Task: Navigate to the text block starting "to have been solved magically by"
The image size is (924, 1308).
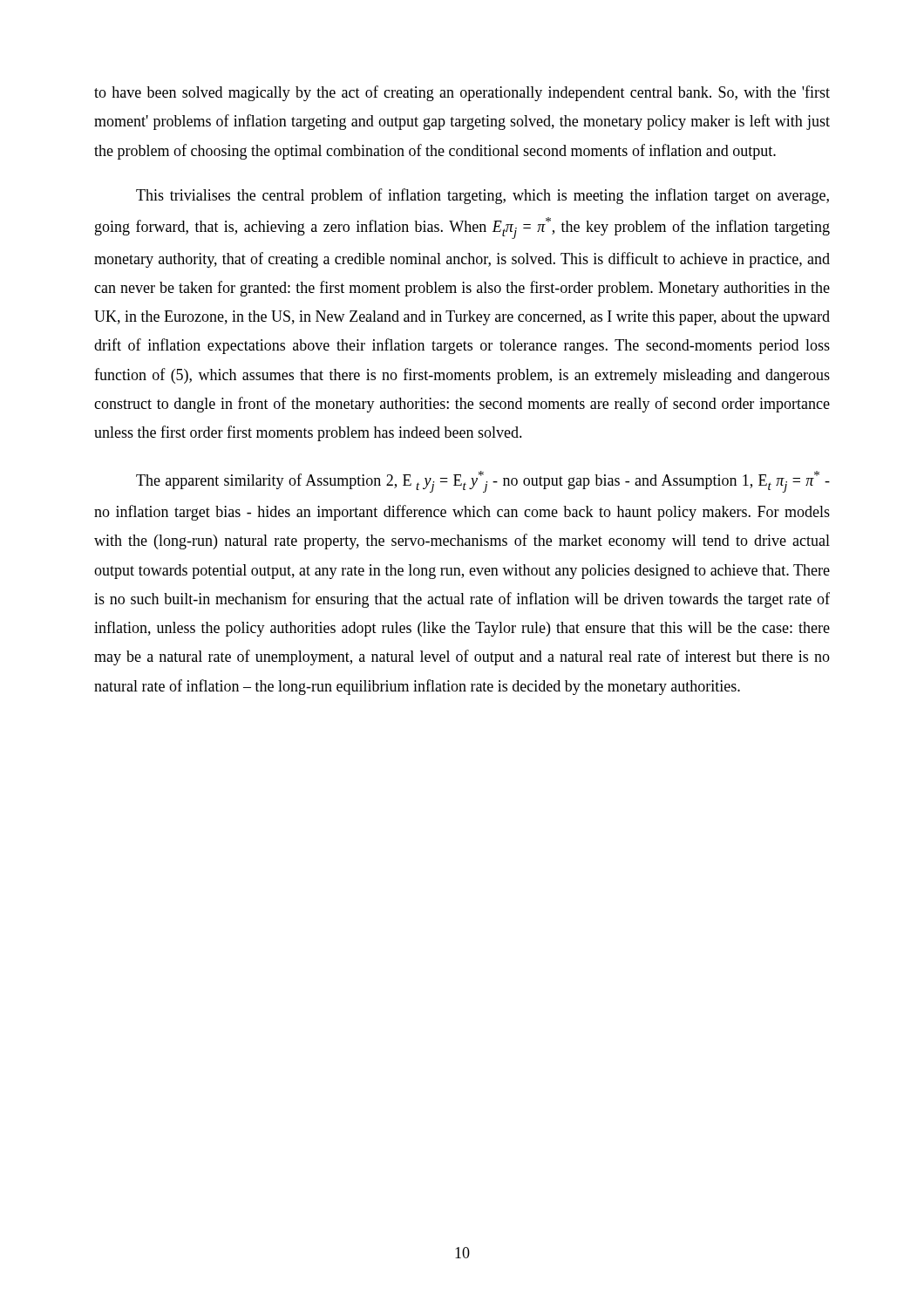Action: click(462, 390)
